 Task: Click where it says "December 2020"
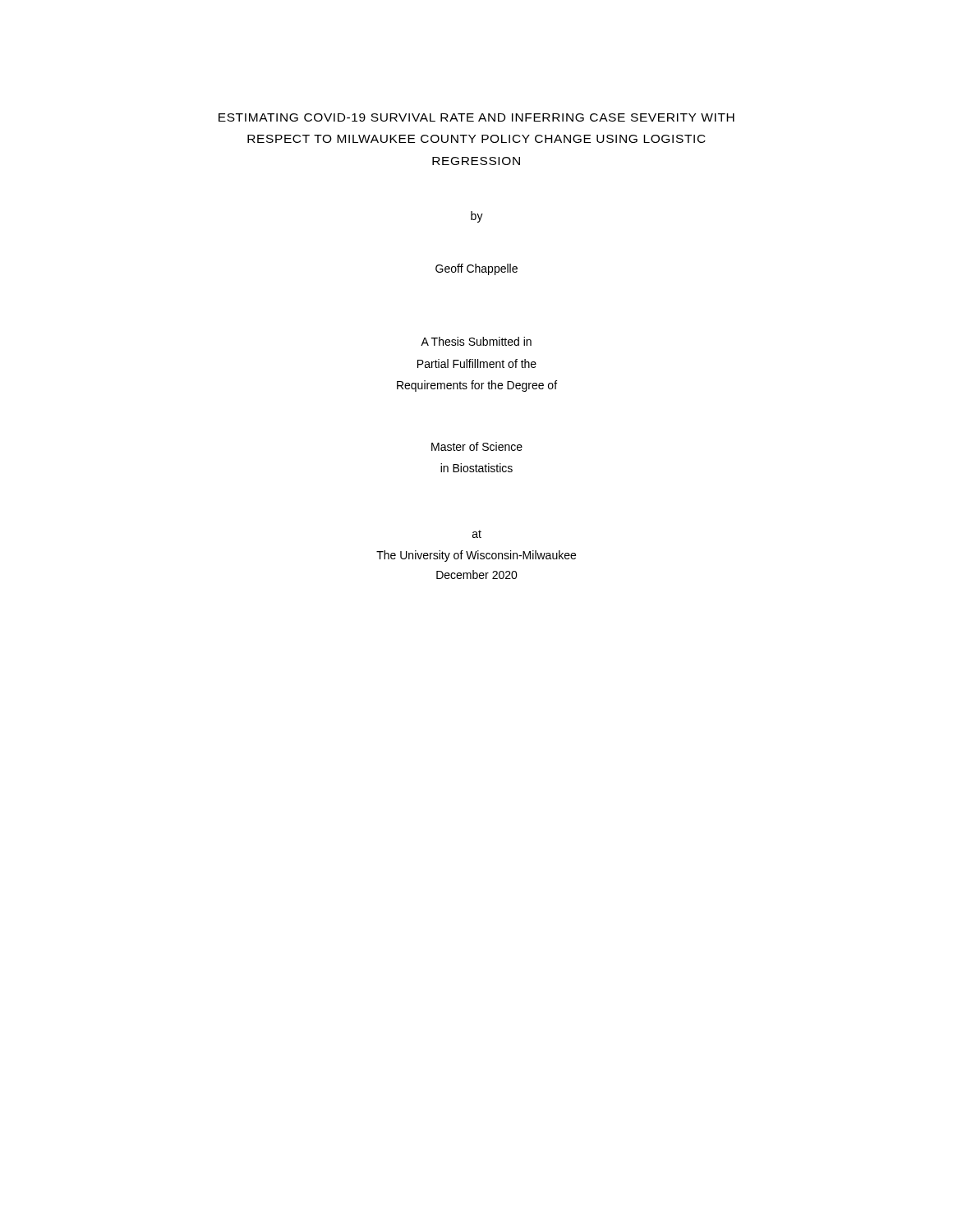[x=476, y=575]
